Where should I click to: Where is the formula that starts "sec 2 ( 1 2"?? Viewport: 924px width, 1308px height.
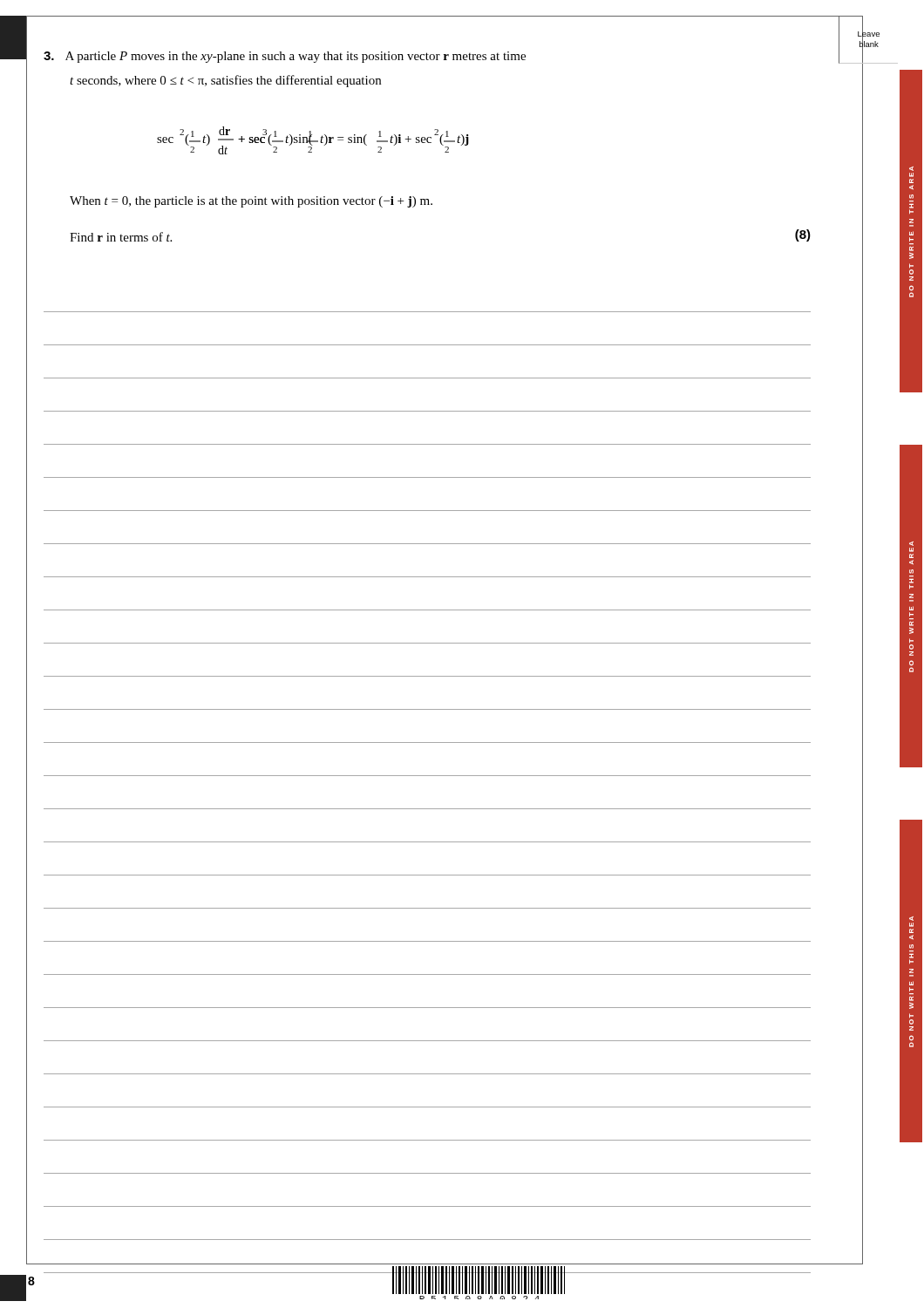[x=427, y=140]
